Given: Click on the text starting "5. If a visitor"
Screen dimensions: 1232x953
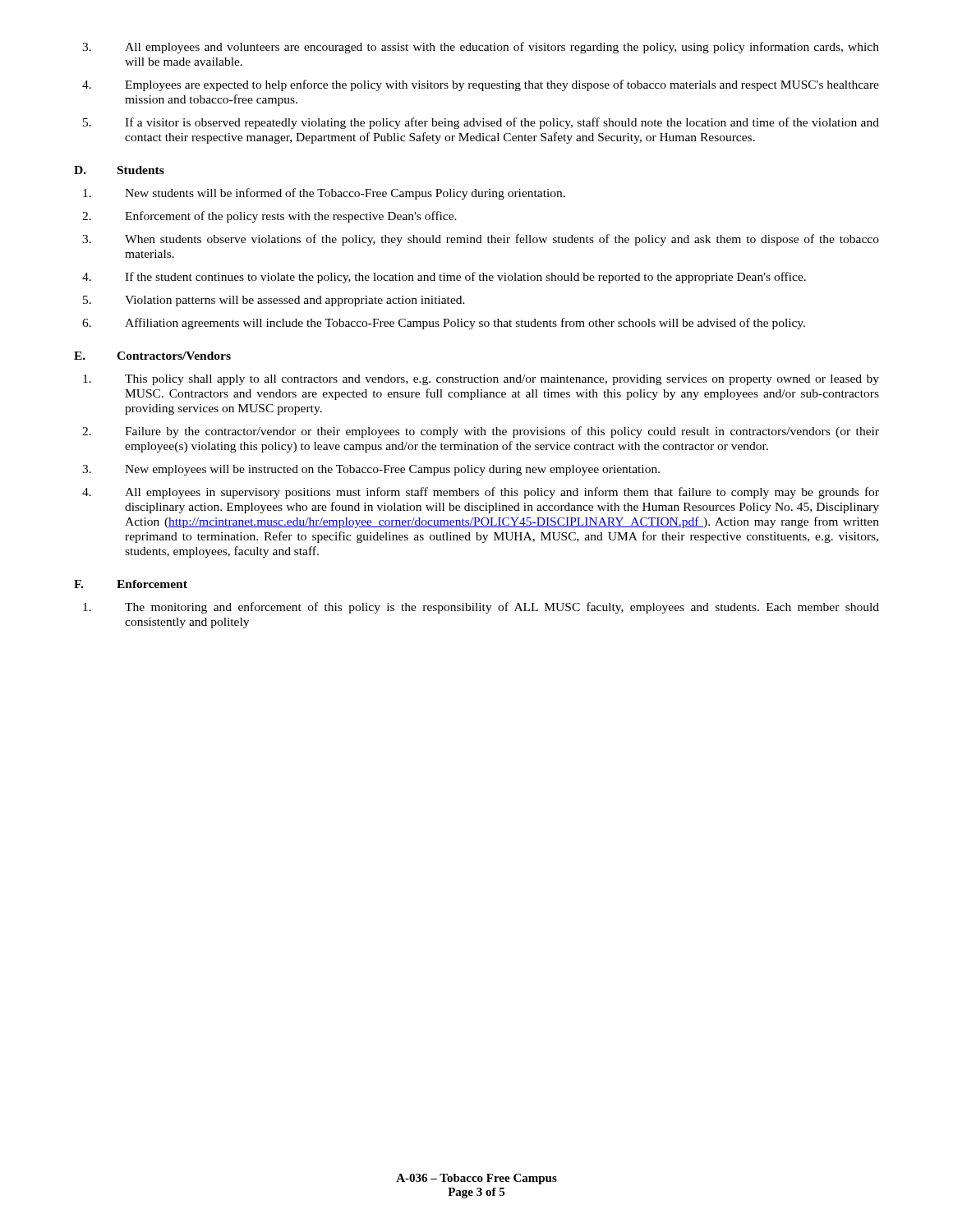Looking at the screenshot, I should [x=476, y=130].
